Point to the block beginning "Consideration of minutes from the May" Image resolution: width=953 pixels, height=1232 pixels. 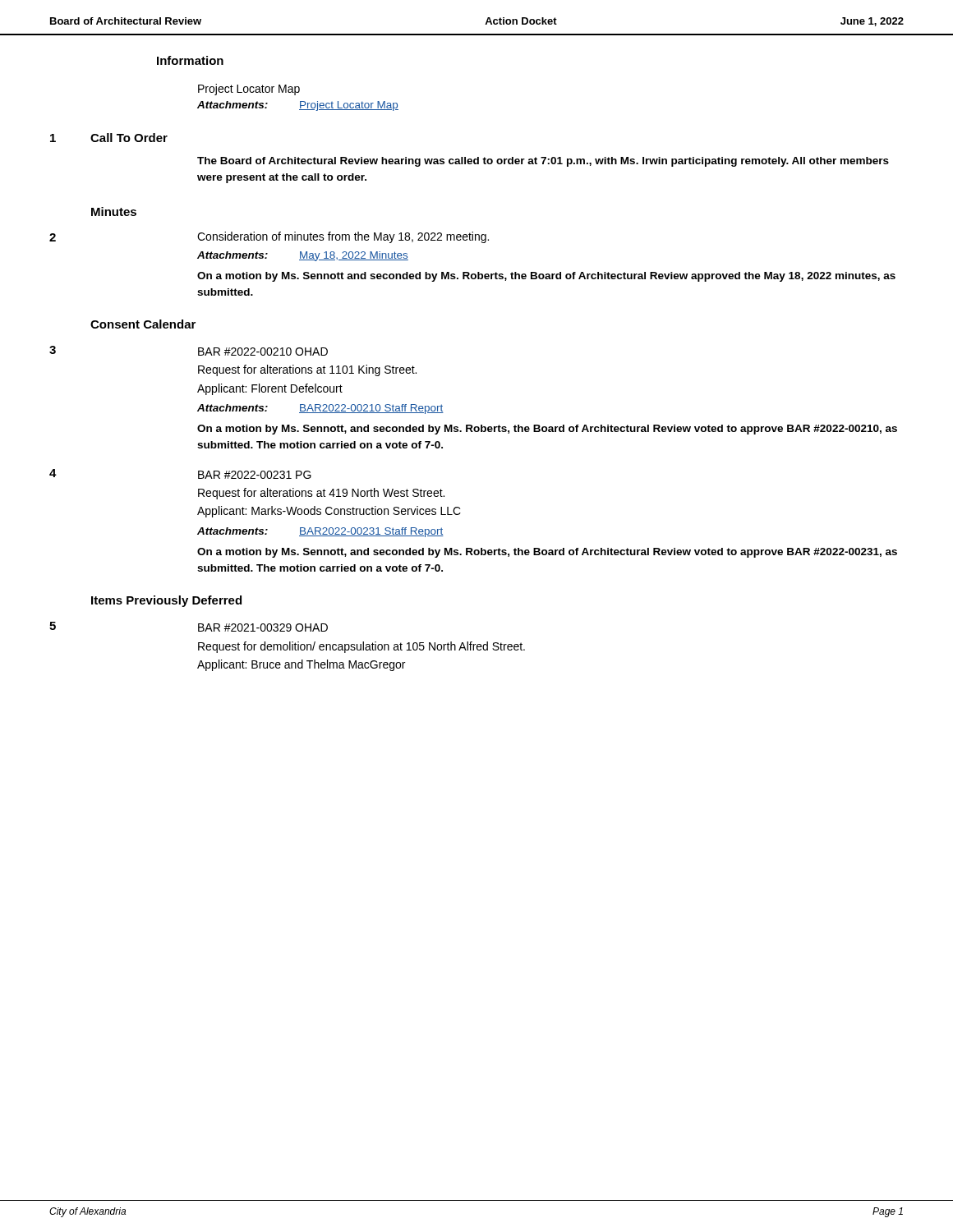coord(344,236)
